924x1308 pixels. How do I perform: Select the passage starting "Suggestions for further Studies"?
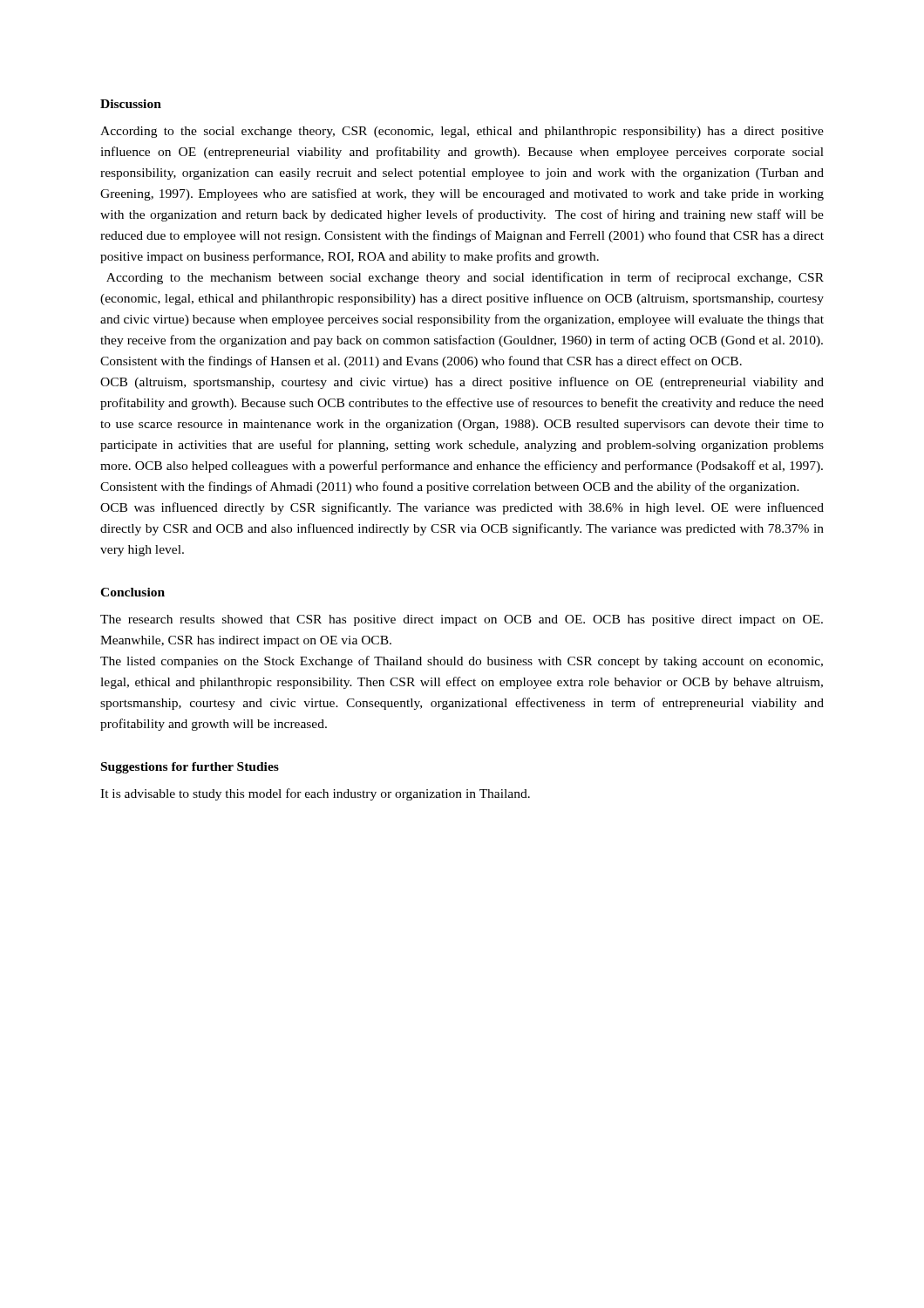pos(190,766)
